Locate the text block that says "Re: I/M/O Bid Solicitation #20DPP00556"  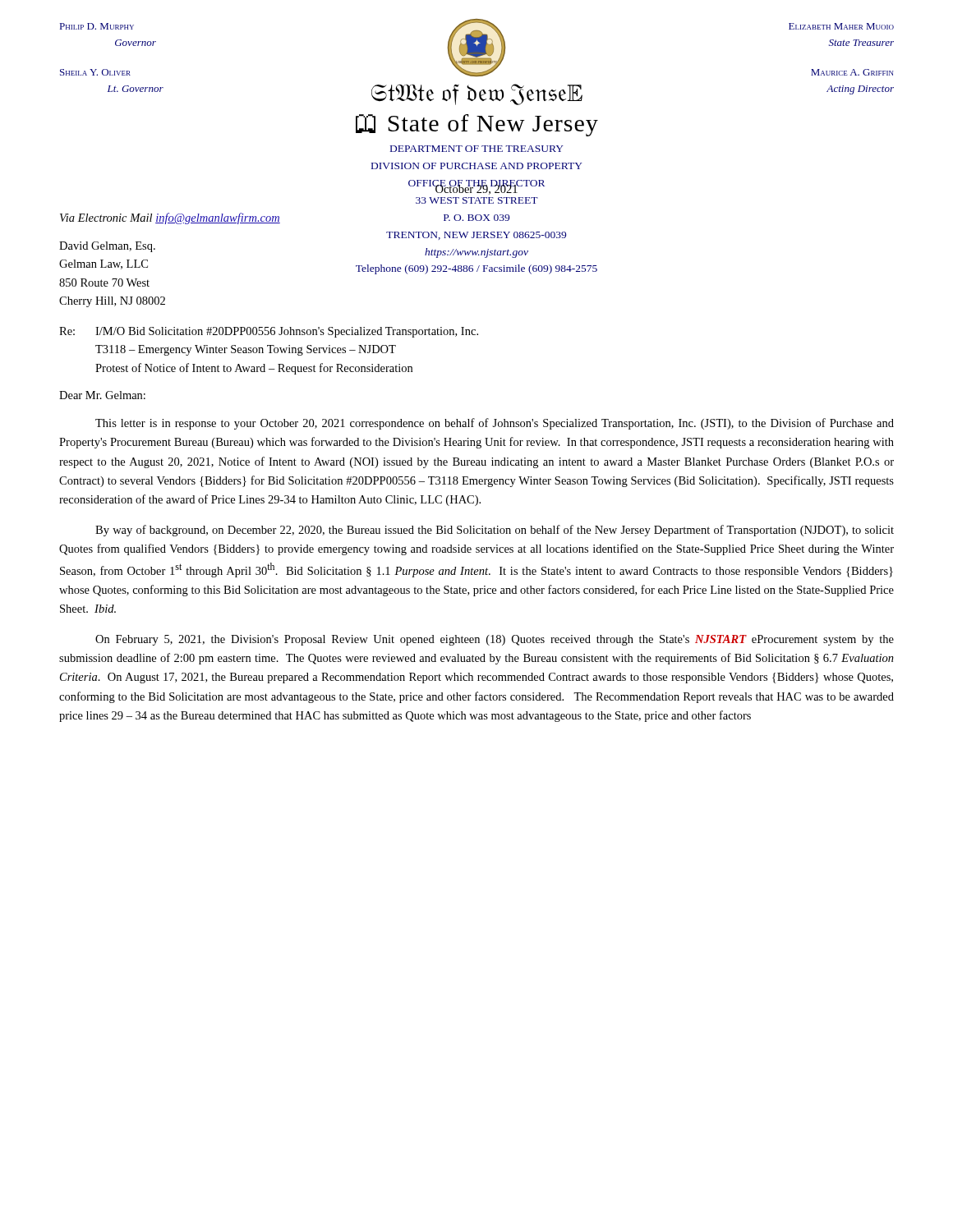(269, 332)
